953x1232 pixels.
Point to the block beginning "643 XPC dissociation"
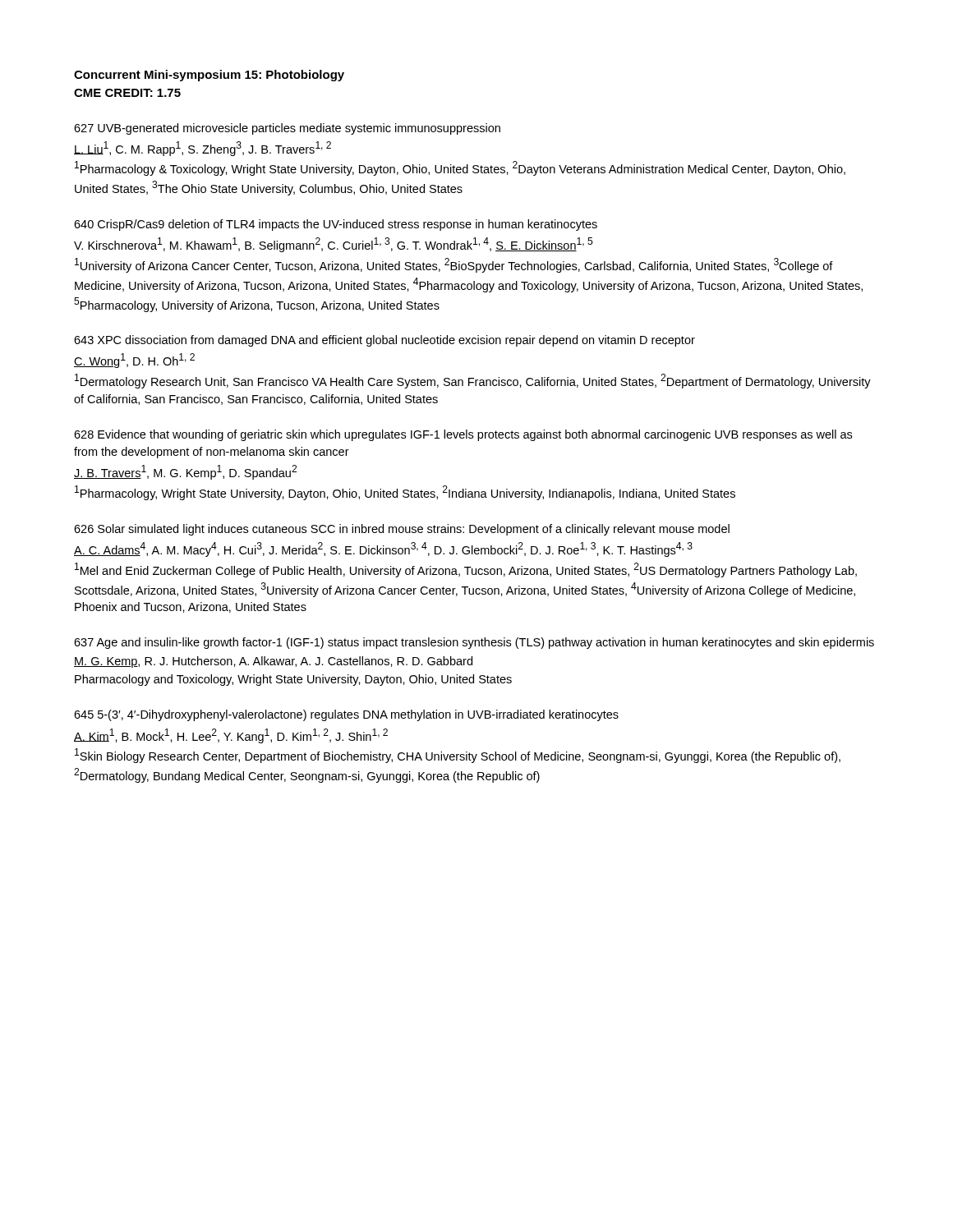point(476,370)
